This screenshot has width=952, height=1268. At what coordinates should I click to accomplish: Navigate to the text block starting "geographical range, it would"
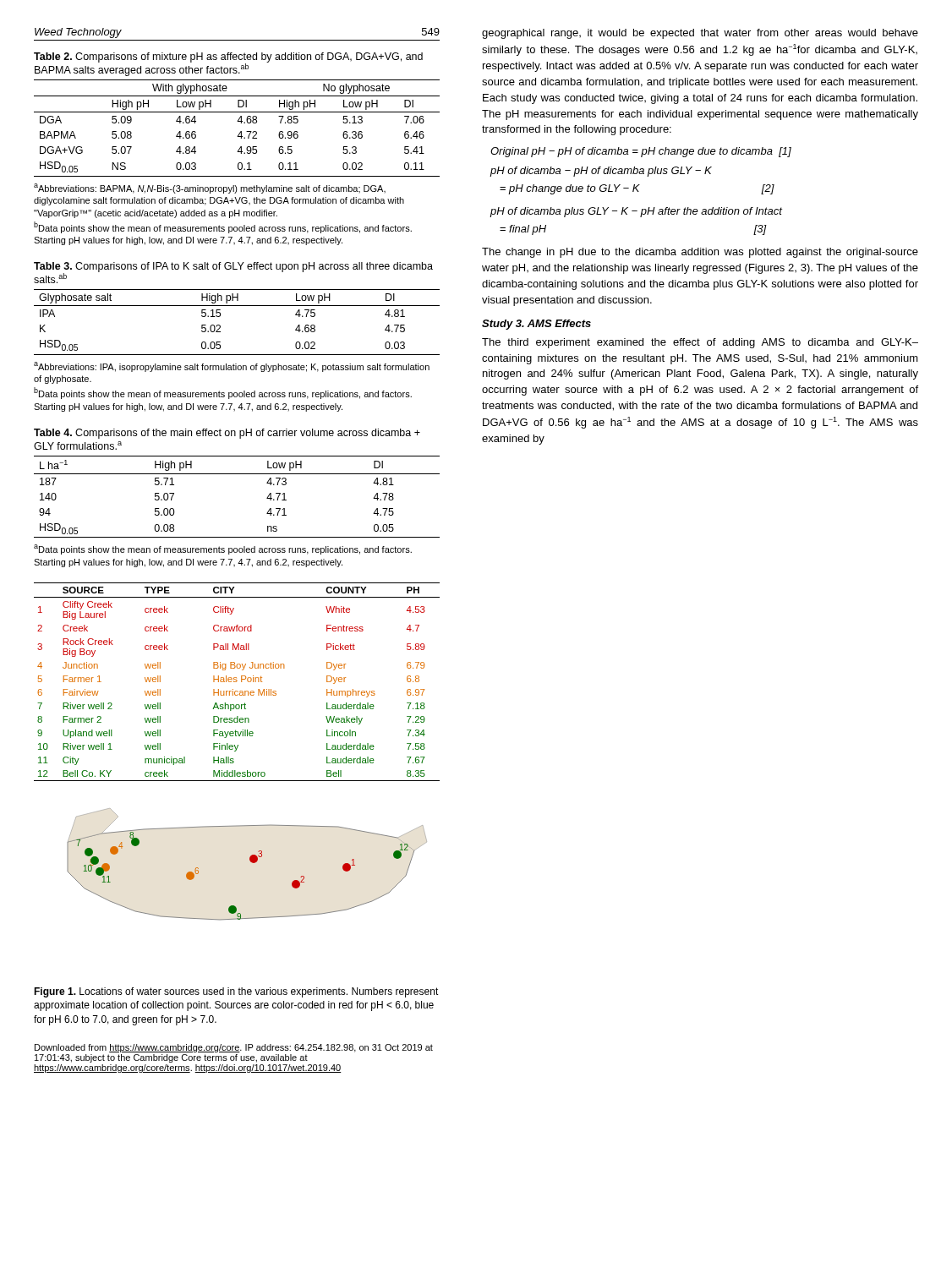[700, 81]
